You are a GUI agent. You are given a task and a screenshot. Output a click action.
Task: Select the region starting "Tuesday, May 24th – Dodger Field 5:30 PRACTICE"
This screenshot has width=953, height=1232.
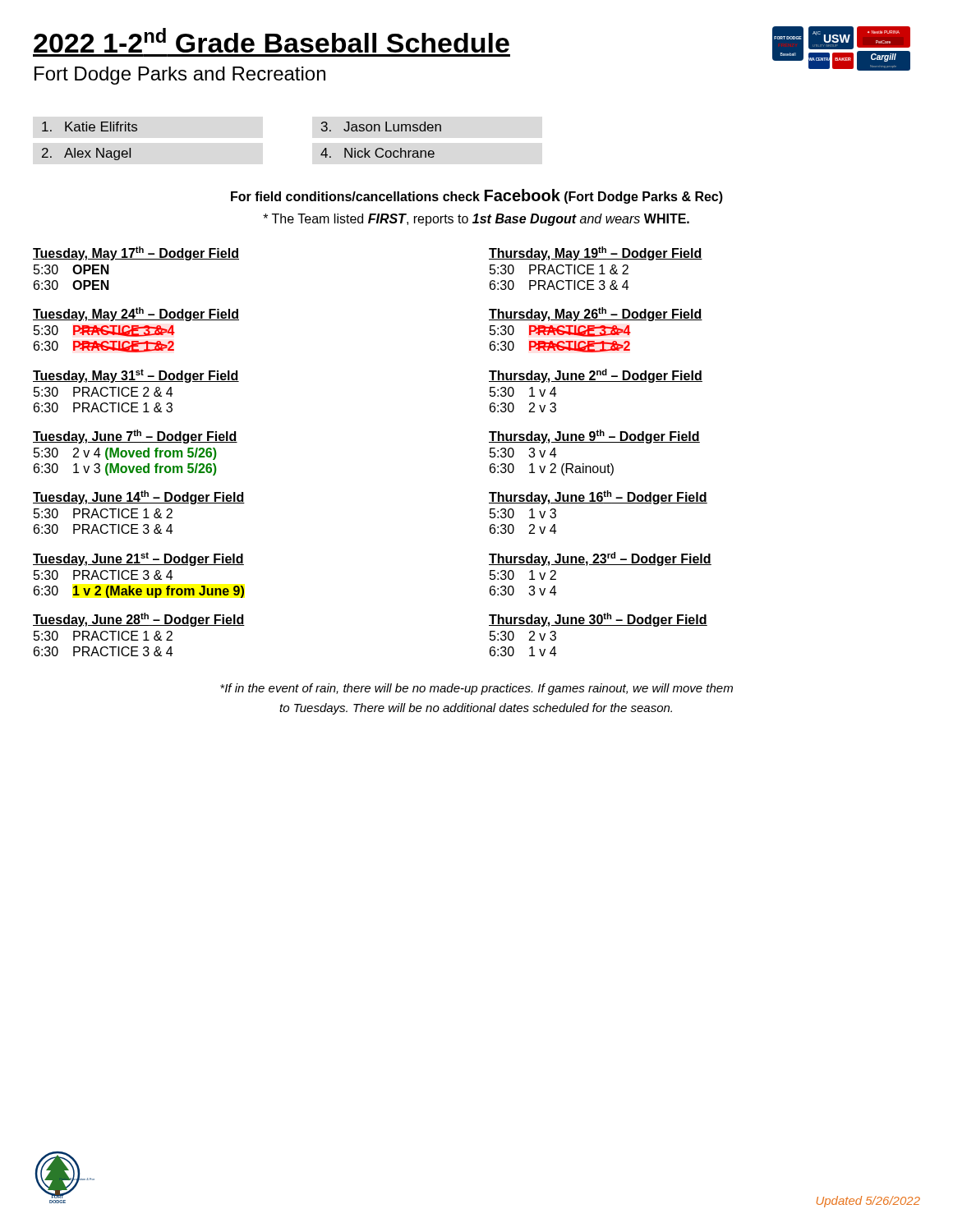136,314
